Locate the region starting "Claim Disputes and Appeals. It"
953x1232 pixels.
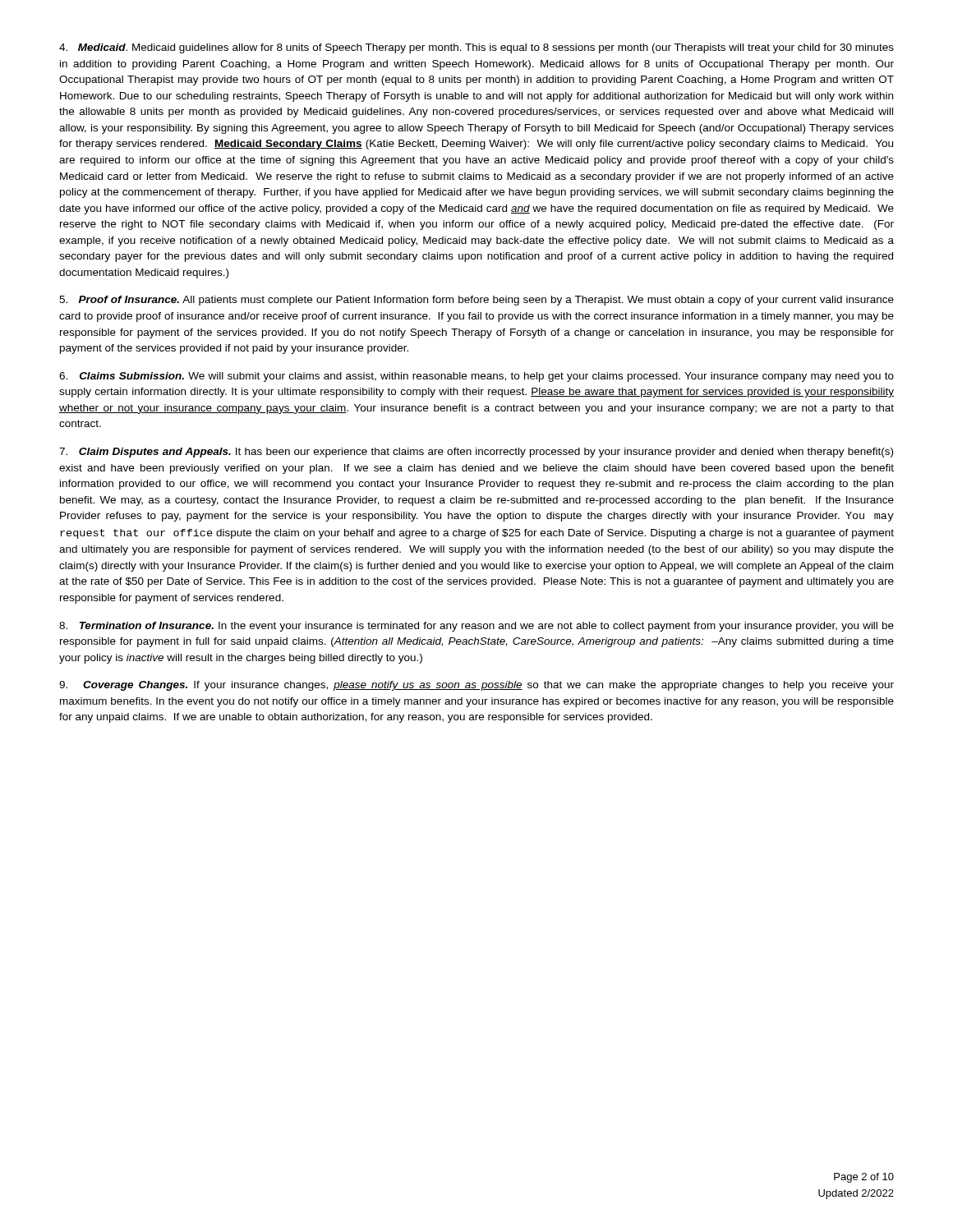[476, 525]
